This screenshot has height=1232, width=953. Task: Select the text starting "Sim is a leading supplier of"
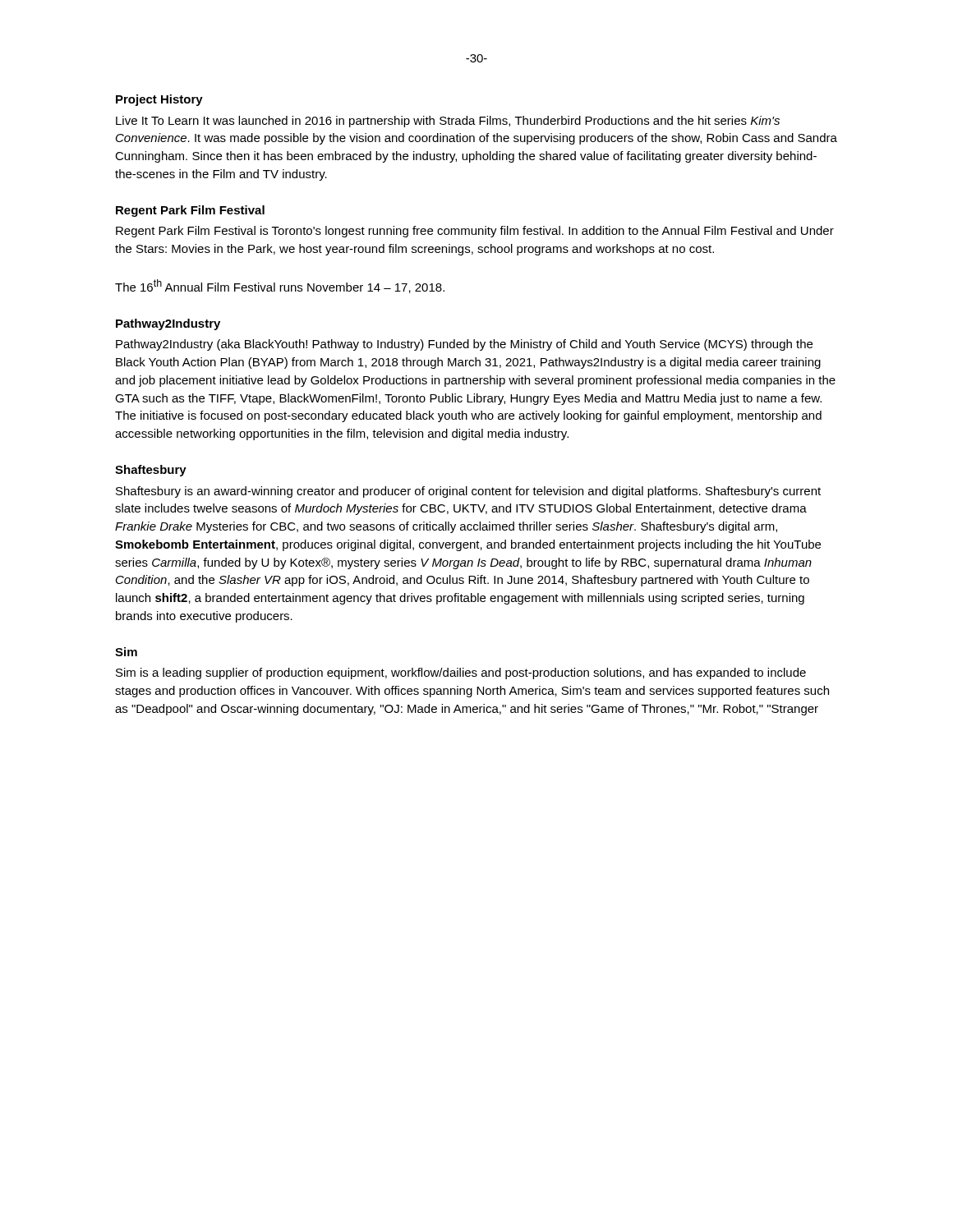point(476,691)
